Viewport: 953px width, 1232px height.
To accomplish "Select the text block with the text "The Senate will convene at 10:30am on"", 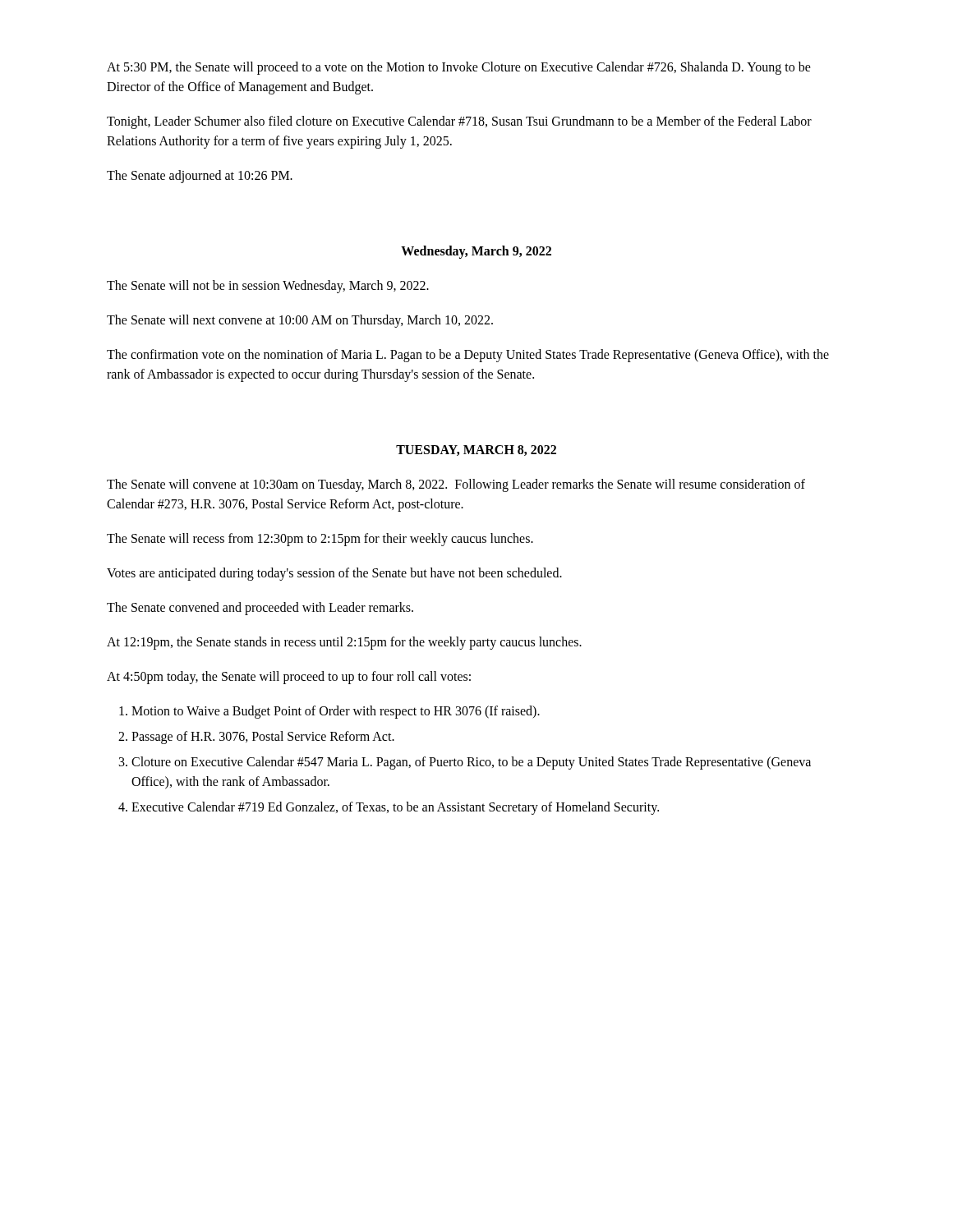I will tap(456, 494).
